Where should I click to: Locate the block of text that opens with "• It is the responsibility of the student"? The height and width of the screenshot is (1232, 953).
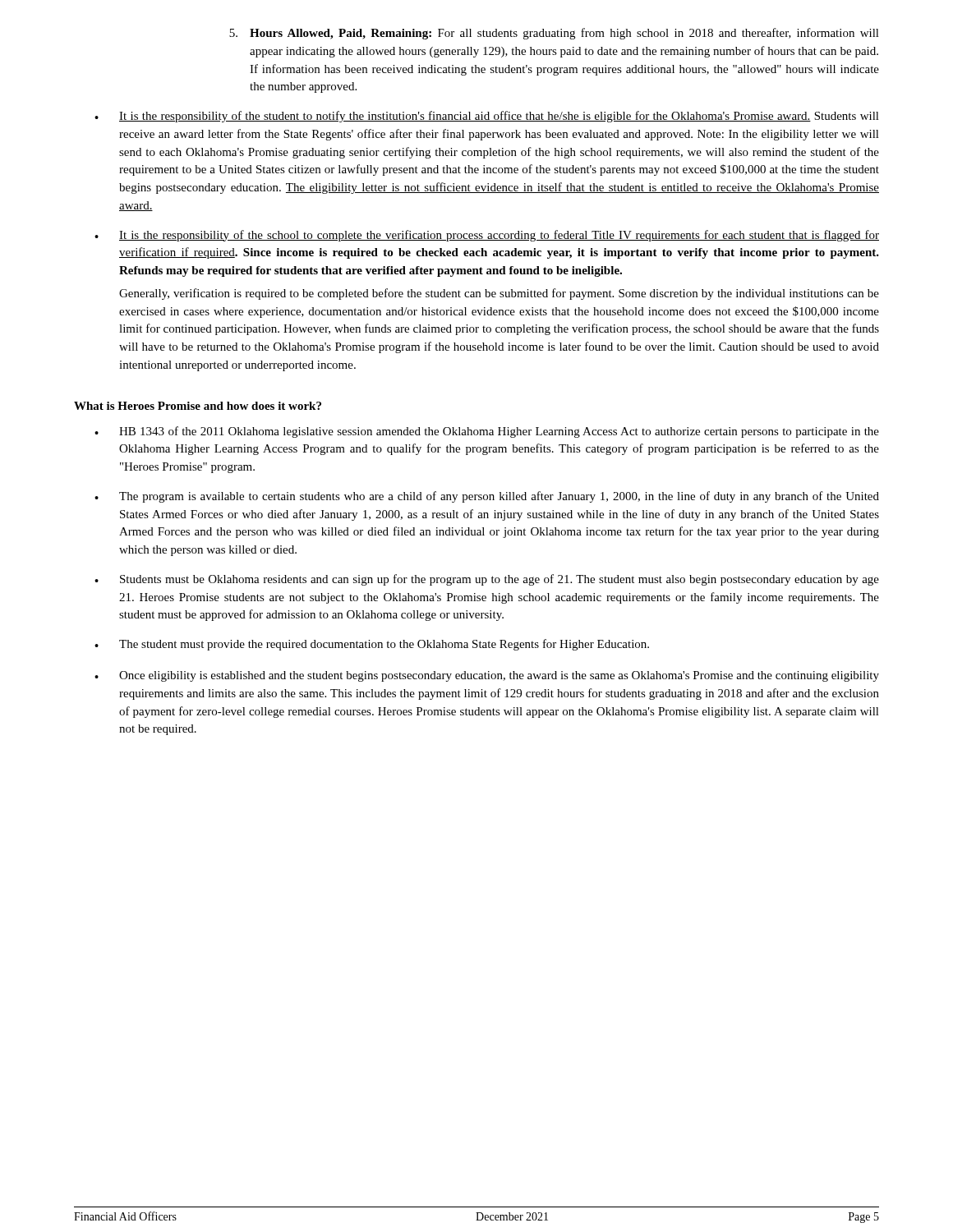tap(476, 161)
